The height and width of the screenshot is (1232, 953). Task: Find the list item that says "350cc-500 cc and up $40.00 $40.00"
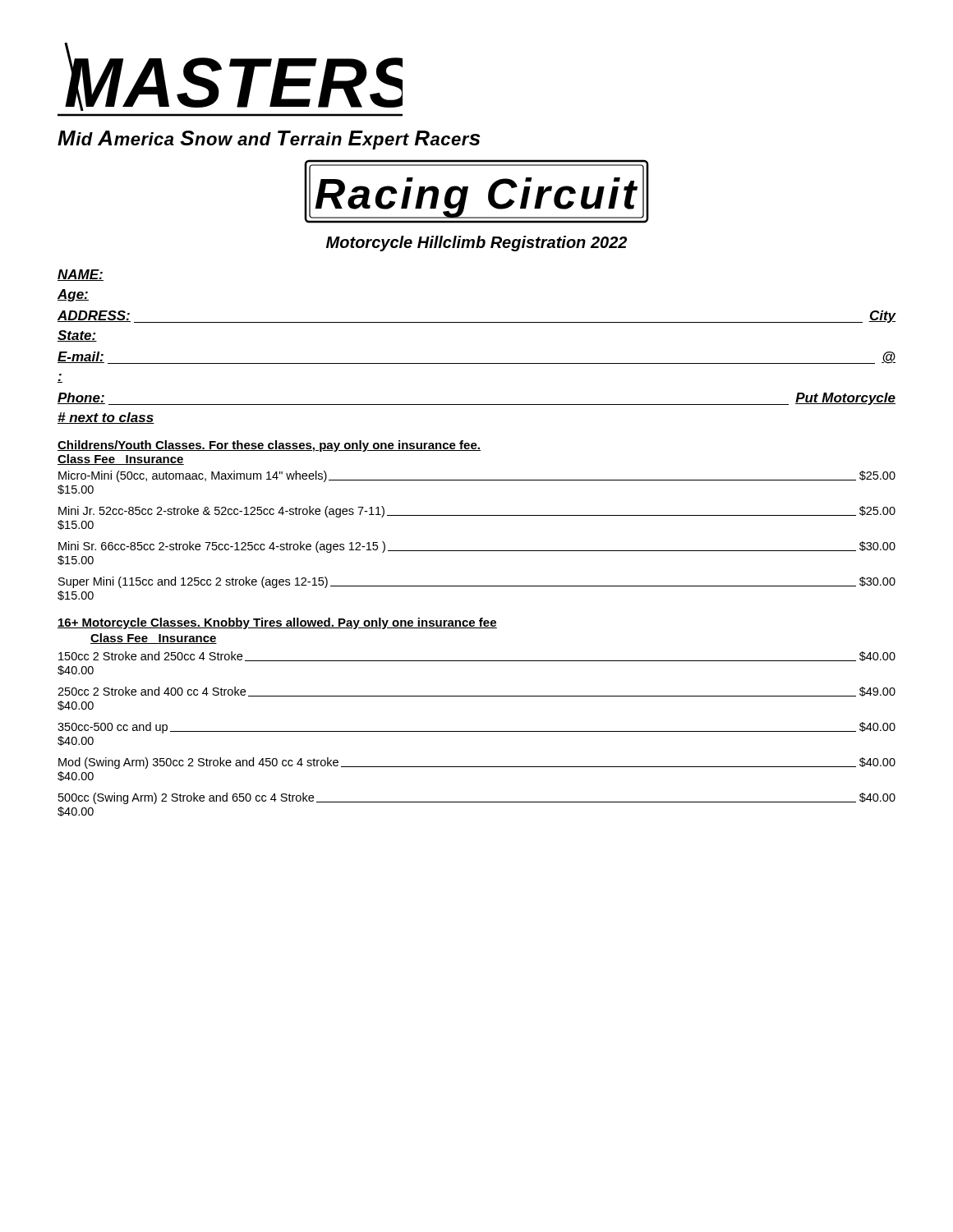(476, 734)
